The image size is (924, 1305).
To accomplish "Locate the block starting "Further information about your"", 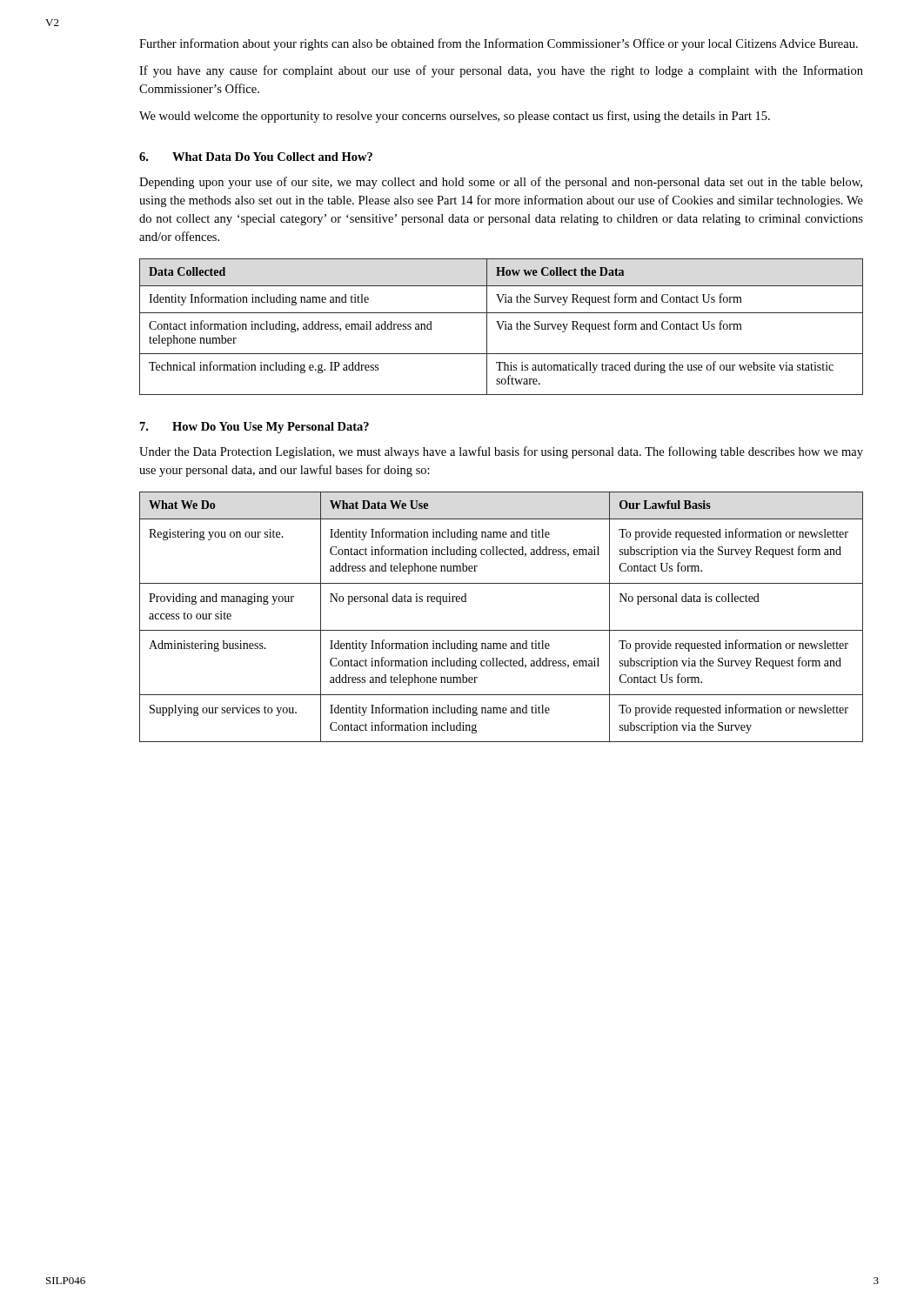I will click(x=499, y=44).
